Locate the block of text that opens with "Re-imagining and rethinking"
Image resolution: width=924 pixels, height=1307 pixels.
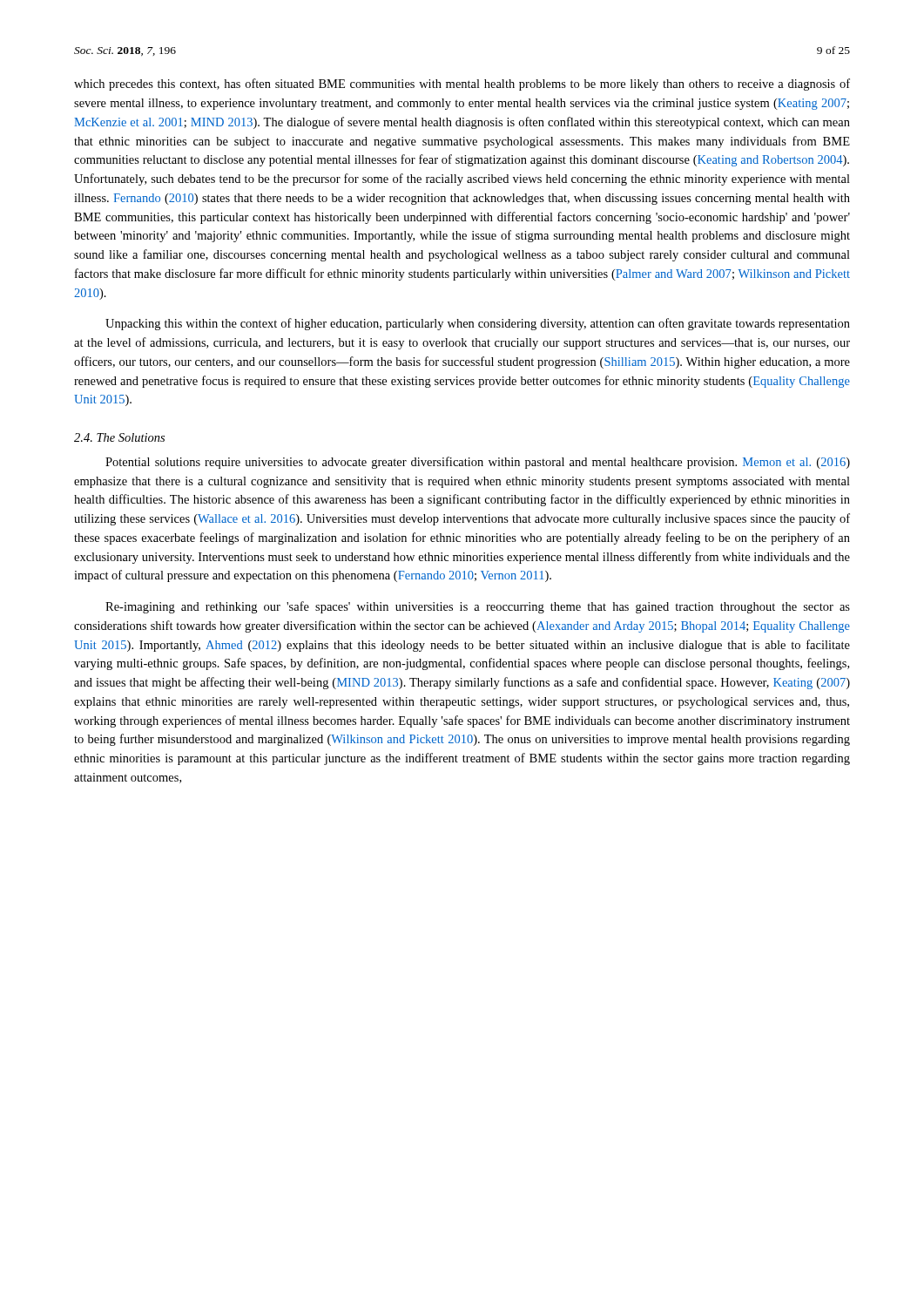pyautogui.click(x=462, y=692)
